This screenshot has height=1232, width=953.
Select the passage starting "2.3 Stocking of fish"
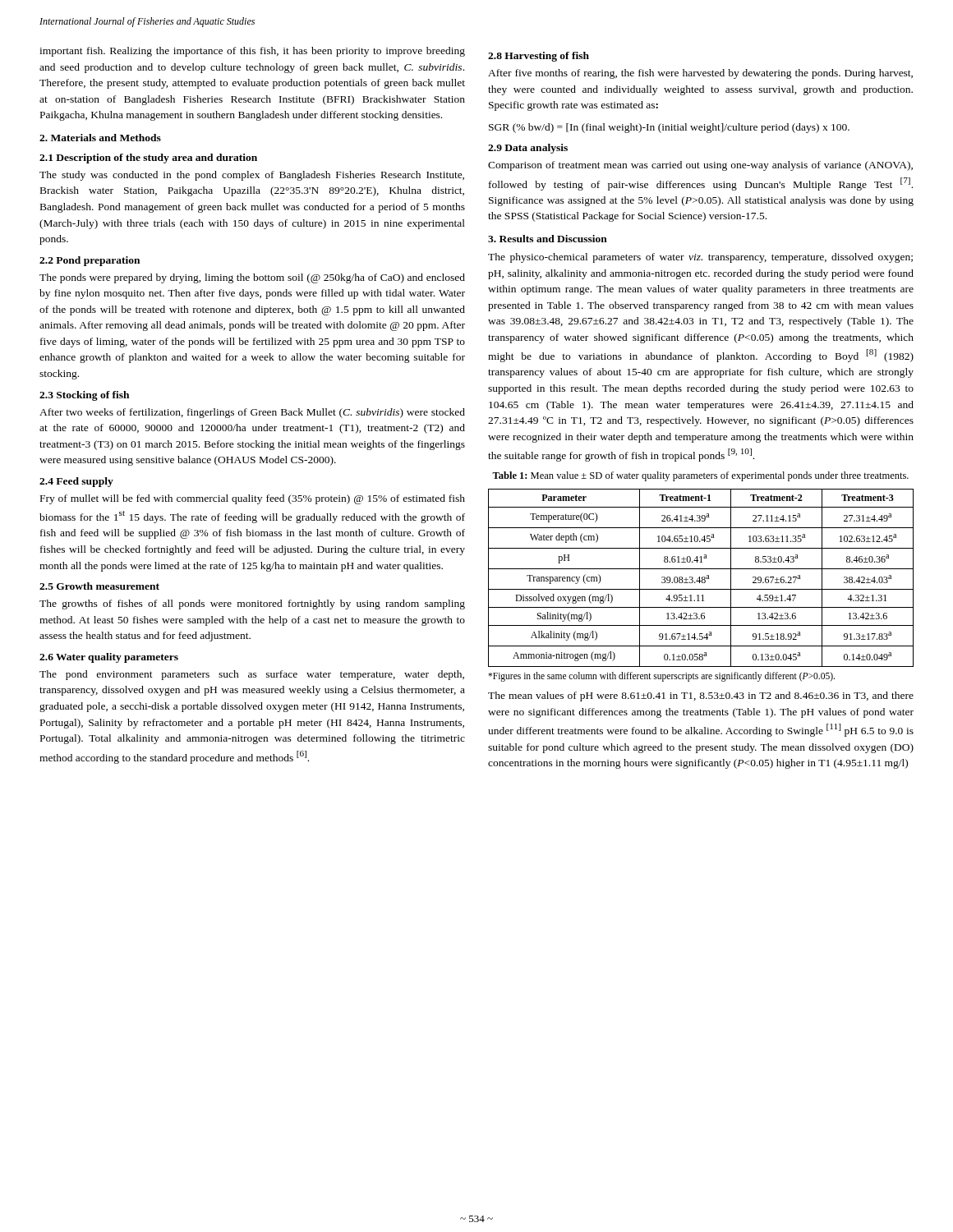pyautogui.click(x=84, y=394)
